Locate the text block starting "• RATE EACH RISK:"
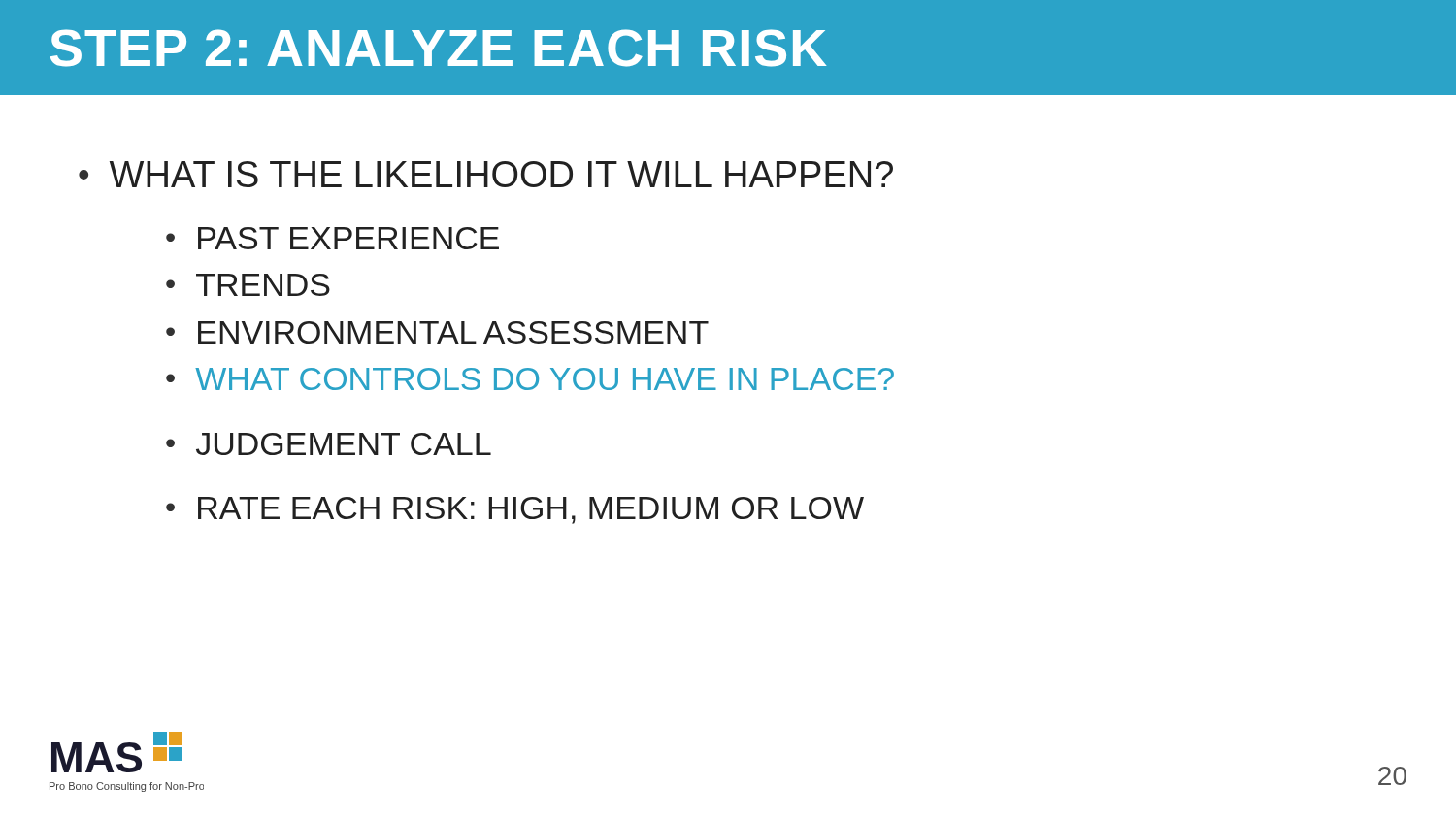 point(514,508)
